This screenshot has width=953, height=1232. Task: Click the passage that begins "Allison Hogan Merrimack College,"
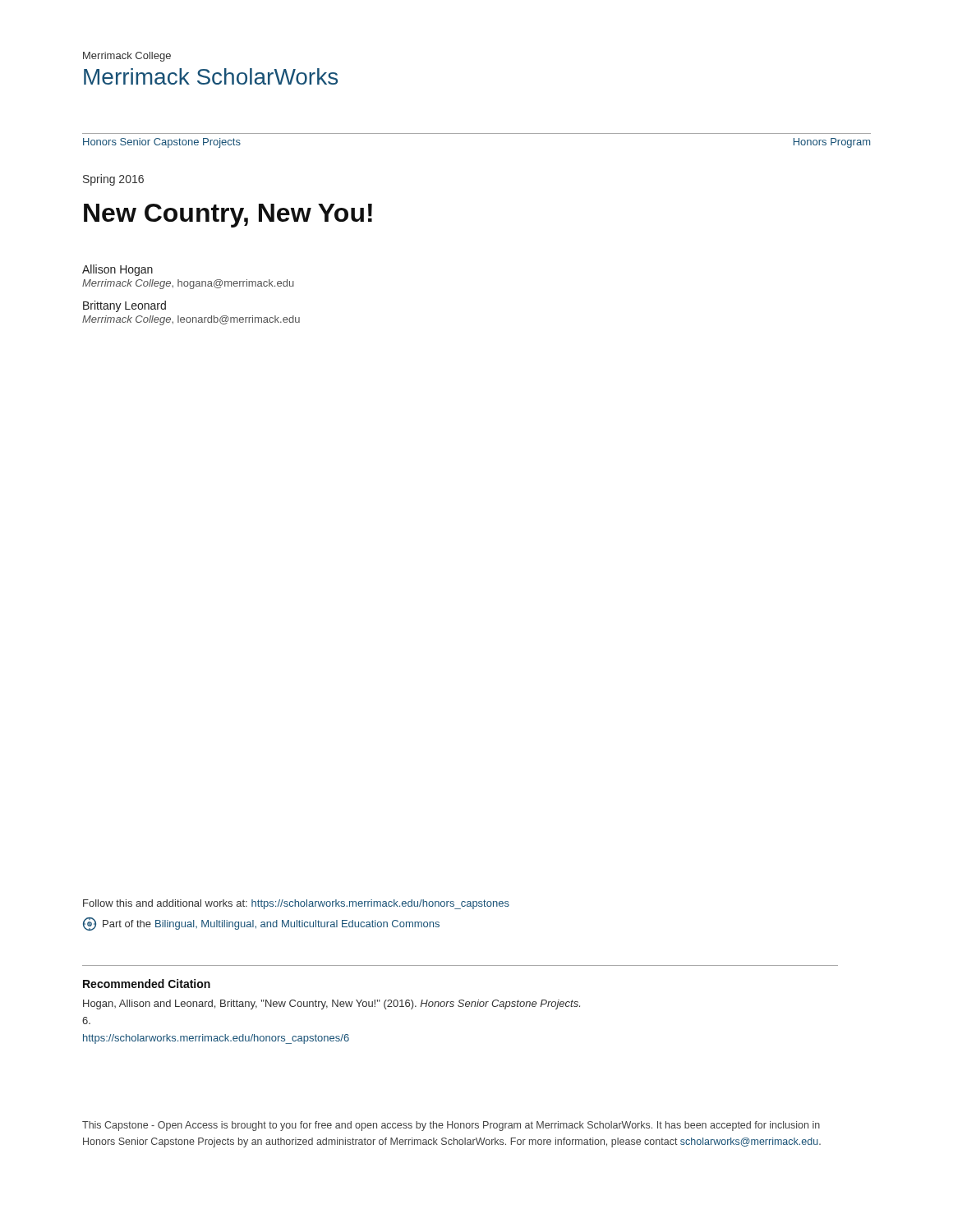pos(191,294)
